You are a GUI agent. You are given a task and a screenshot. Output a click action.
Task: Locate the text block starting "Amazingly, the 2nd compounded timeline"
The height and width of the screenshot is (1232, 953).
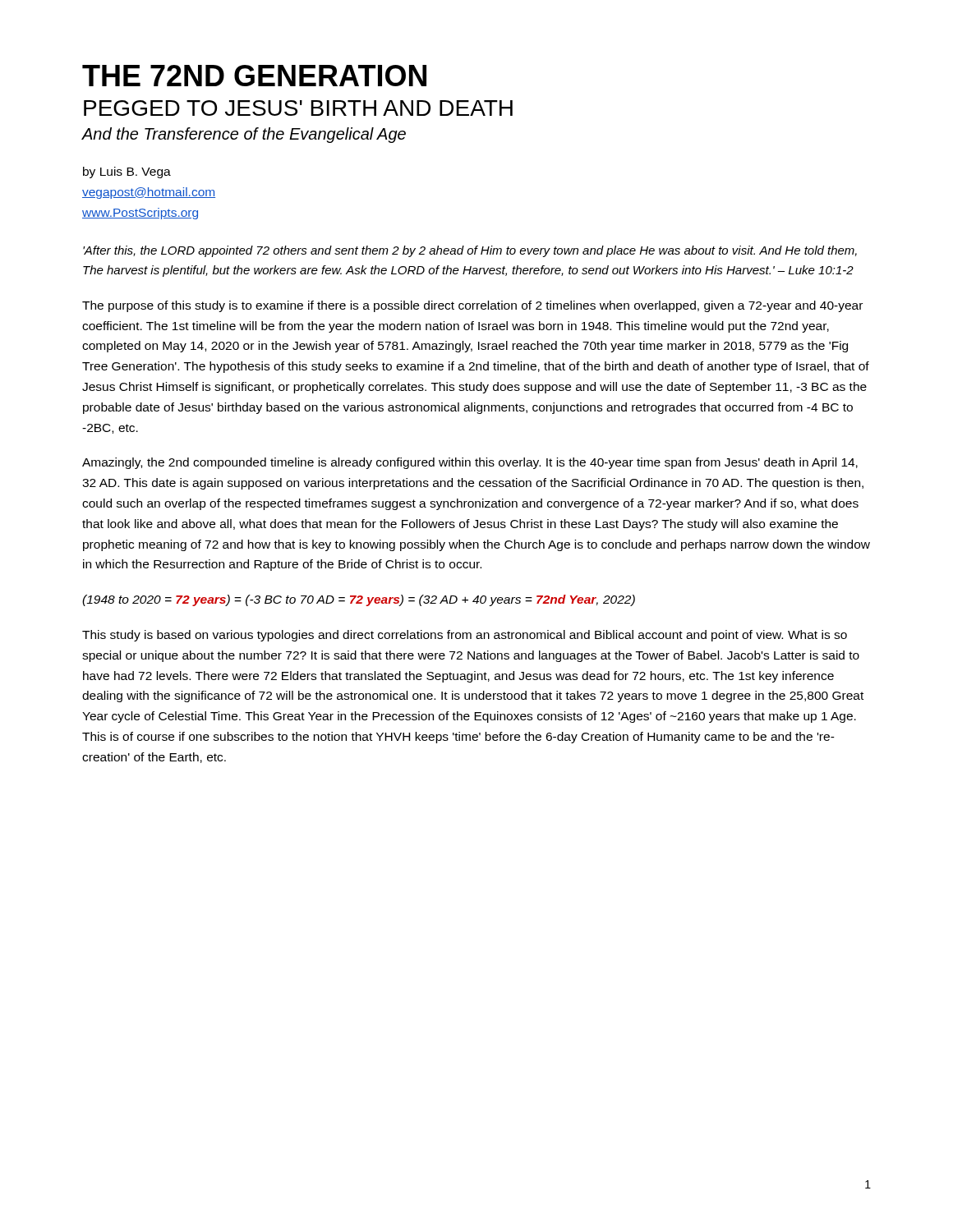476,513
